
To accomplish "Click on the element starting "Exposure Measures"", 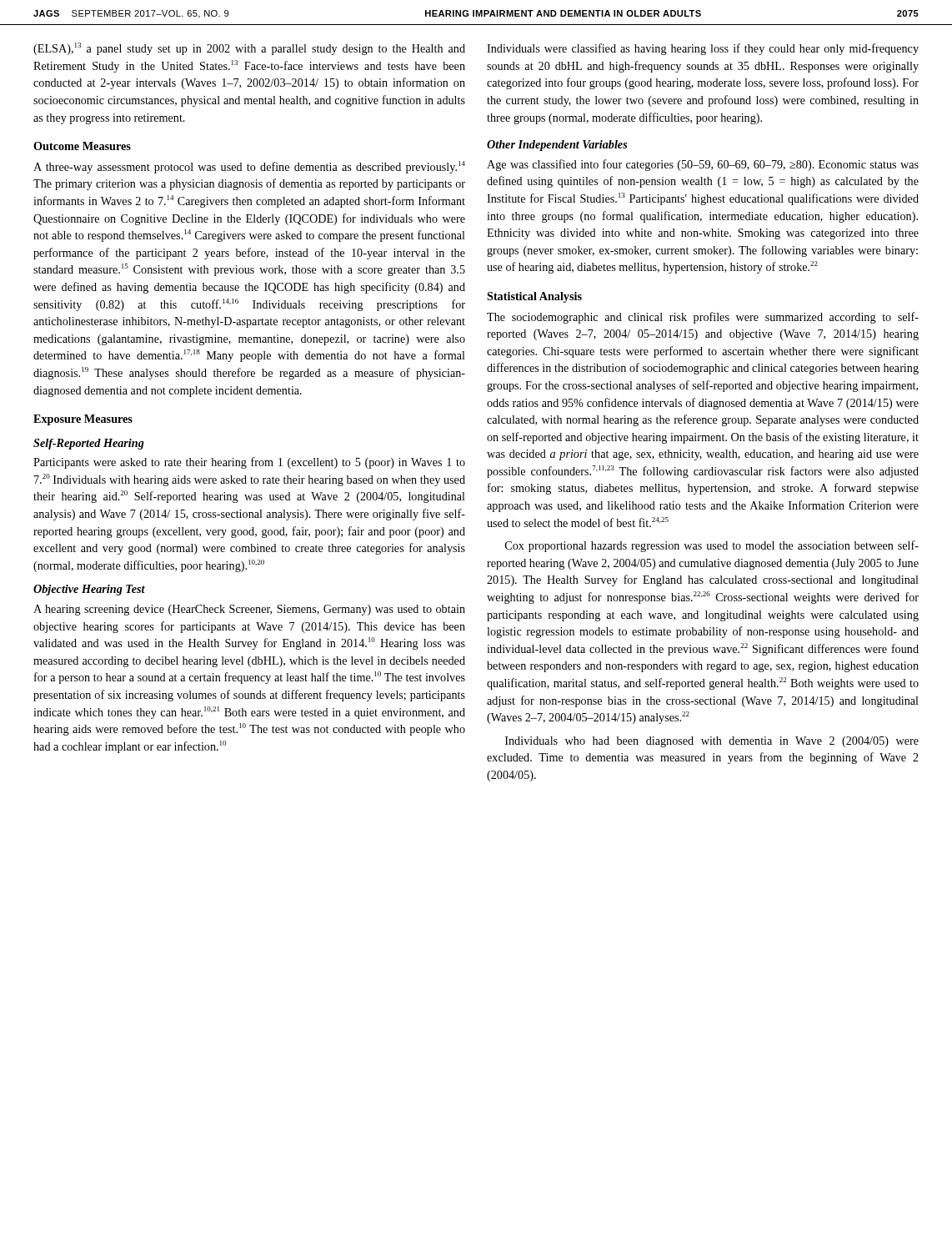I will coord(83,419).
